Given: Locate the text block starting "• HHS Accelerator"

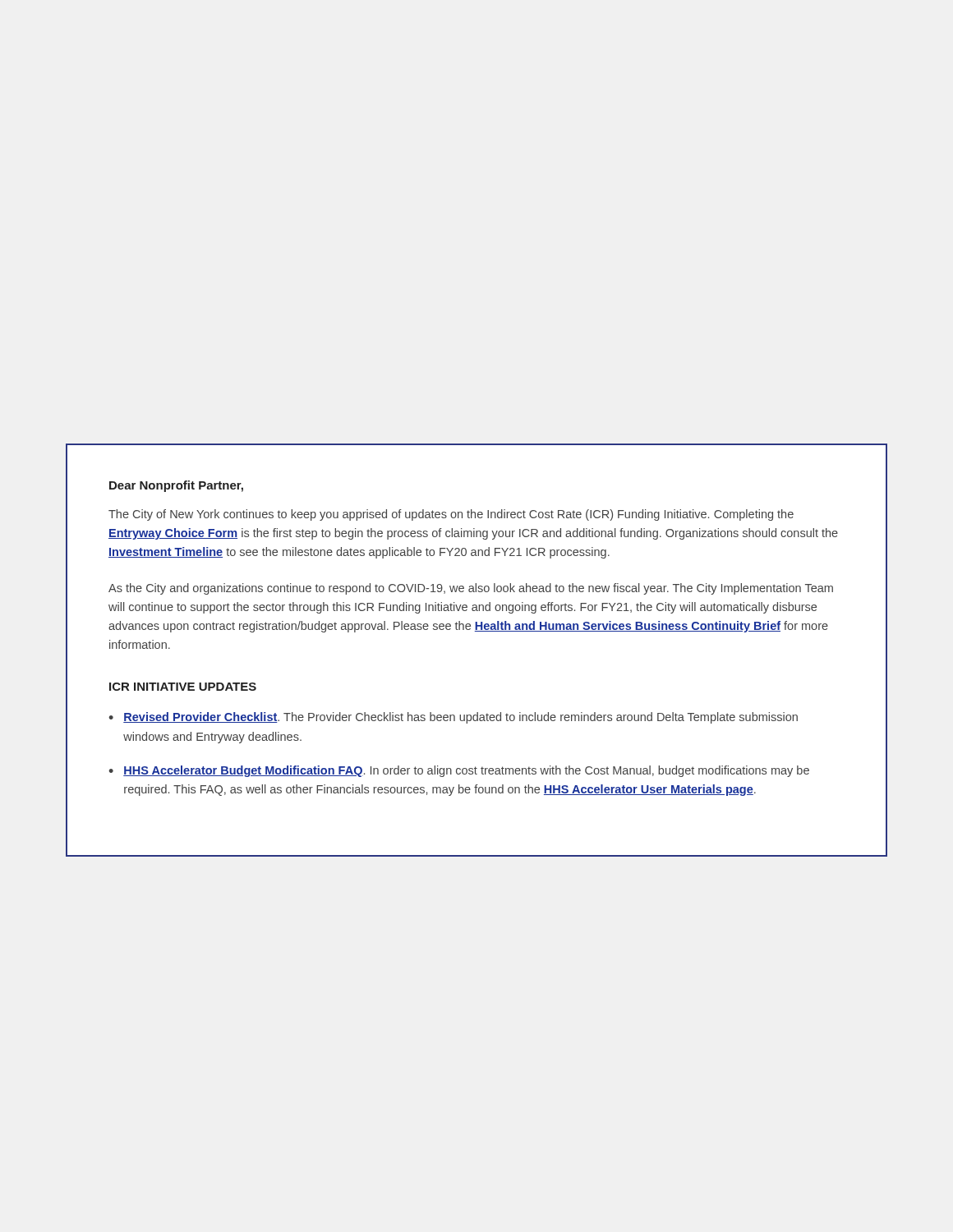Looking at the screenshot, I should click(x=476, y=780).
